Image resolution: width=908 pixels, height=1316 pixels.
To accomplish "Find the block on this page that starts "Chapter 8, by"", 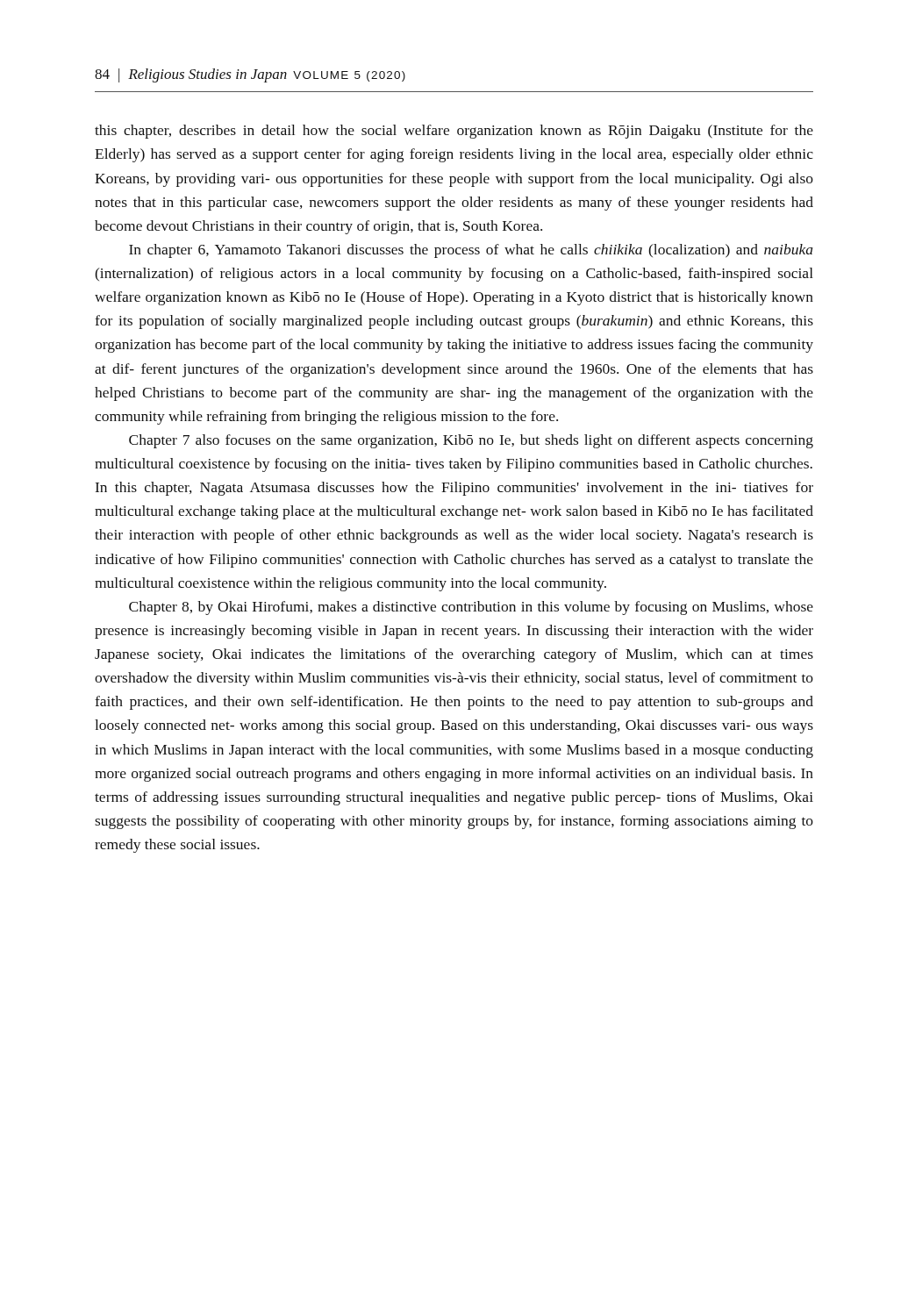I will pyautogui.click(x=454, y=726).
